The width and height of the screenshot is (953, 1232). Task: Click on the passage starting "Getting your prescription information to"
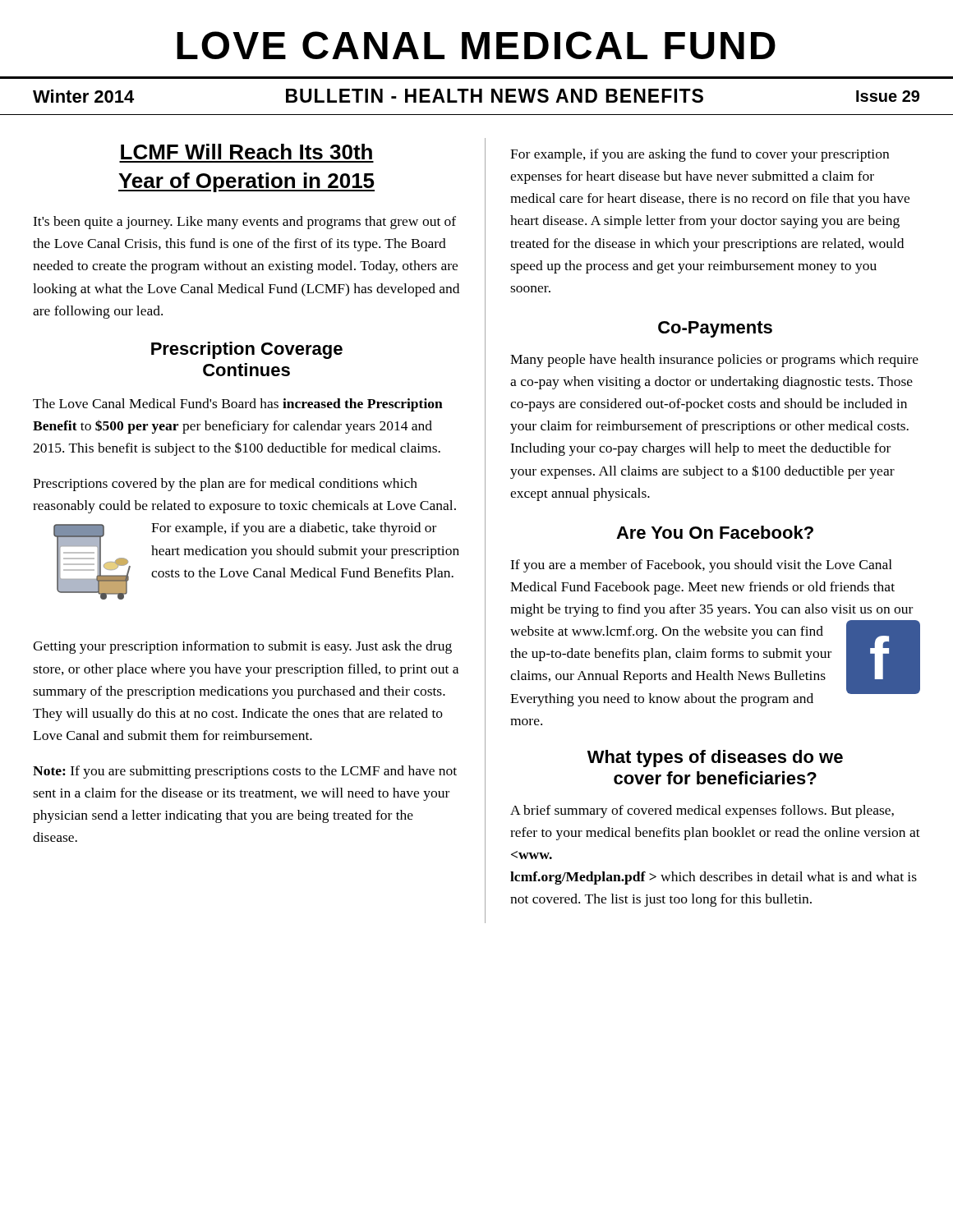point(246,690)
